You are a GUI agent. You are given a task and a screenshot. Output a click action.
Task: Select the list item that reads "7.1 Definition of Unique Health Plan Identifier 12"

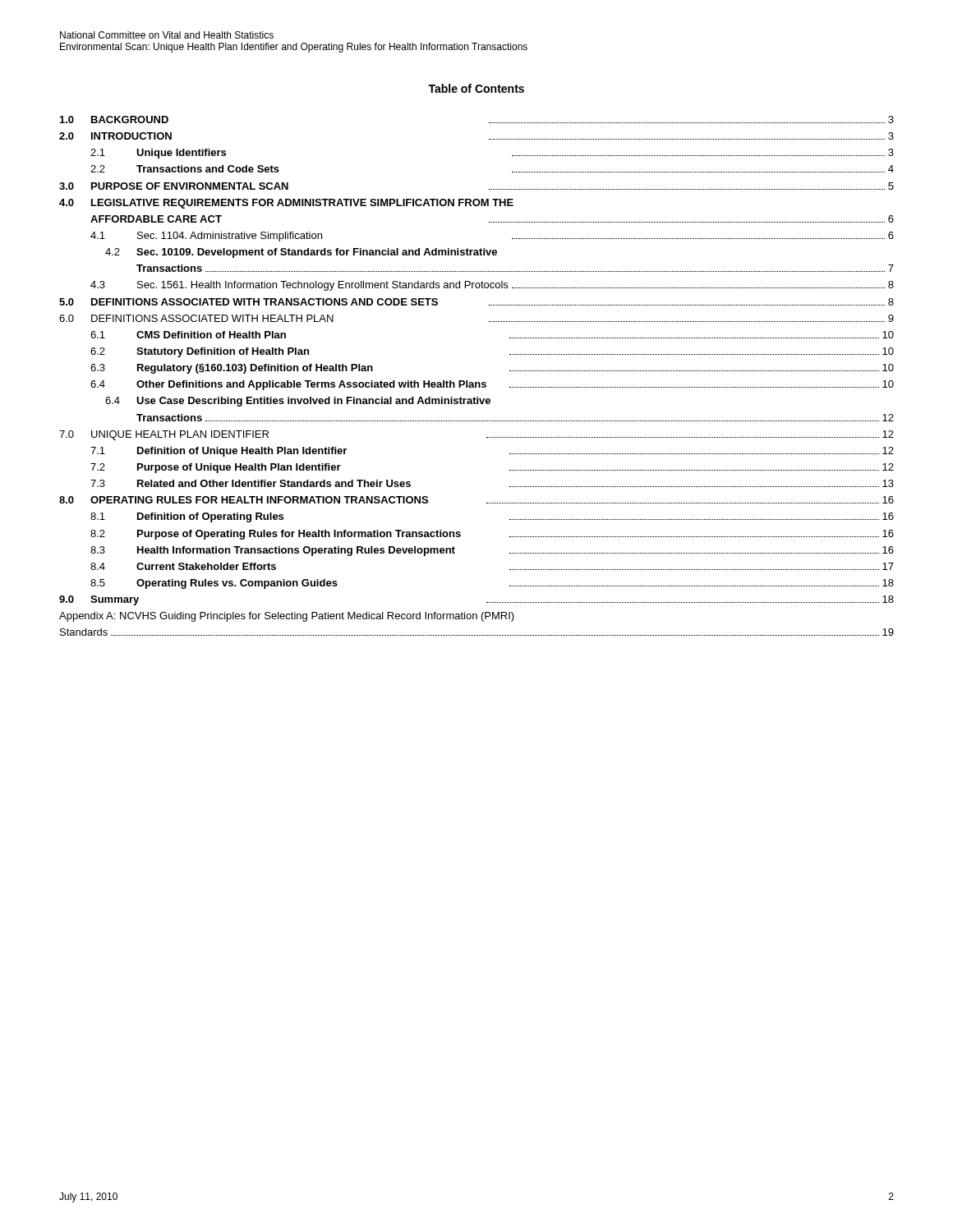coord(244,451)
